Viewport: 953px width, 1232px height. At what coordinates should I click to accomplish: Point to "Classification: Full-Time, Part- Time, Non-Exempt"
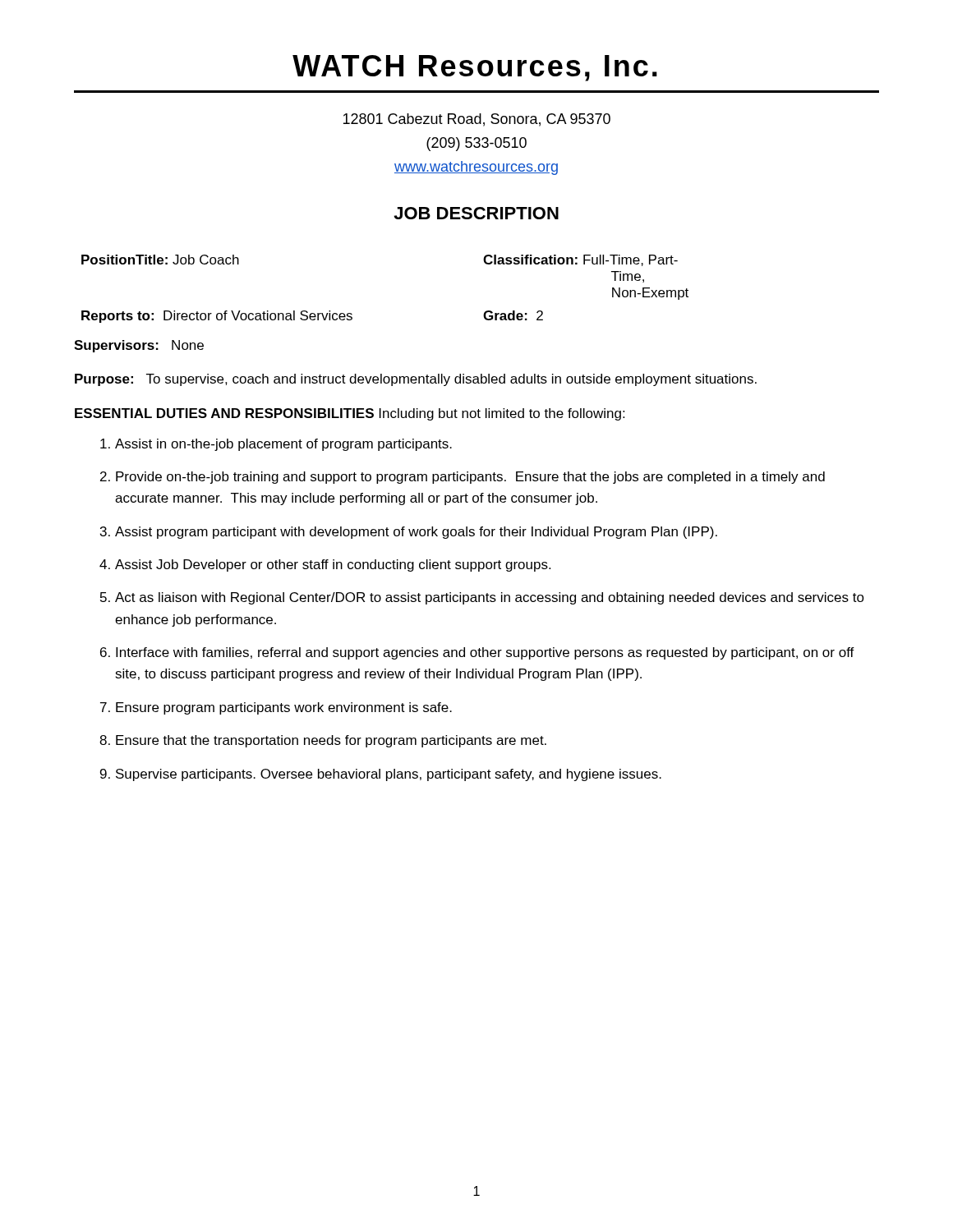[580, 260]
